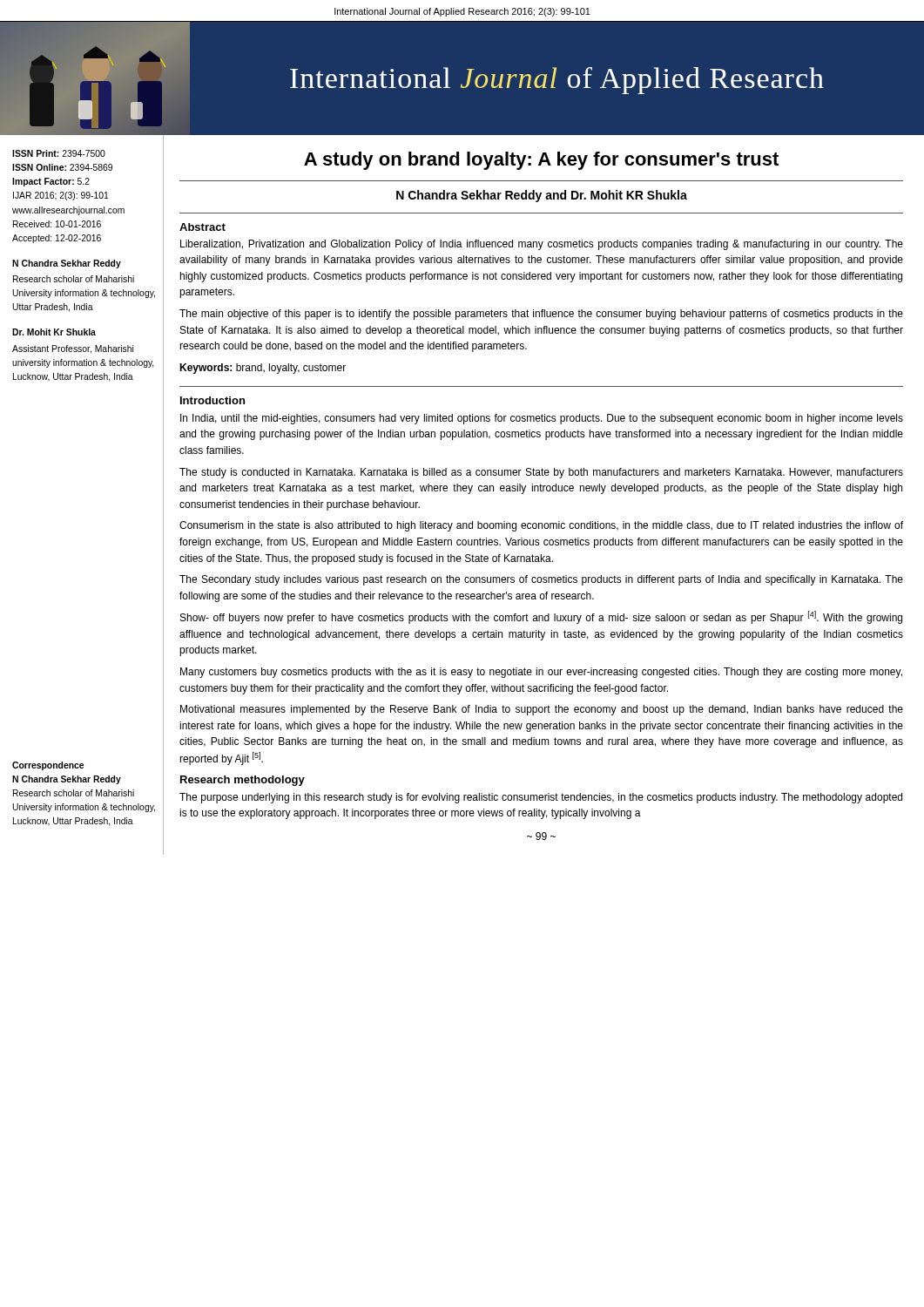Where is the passage that starts "The study is conducted in Karnataka. Karnataka"?
This screenshot has height=1307, width=924.
point(541,488)
